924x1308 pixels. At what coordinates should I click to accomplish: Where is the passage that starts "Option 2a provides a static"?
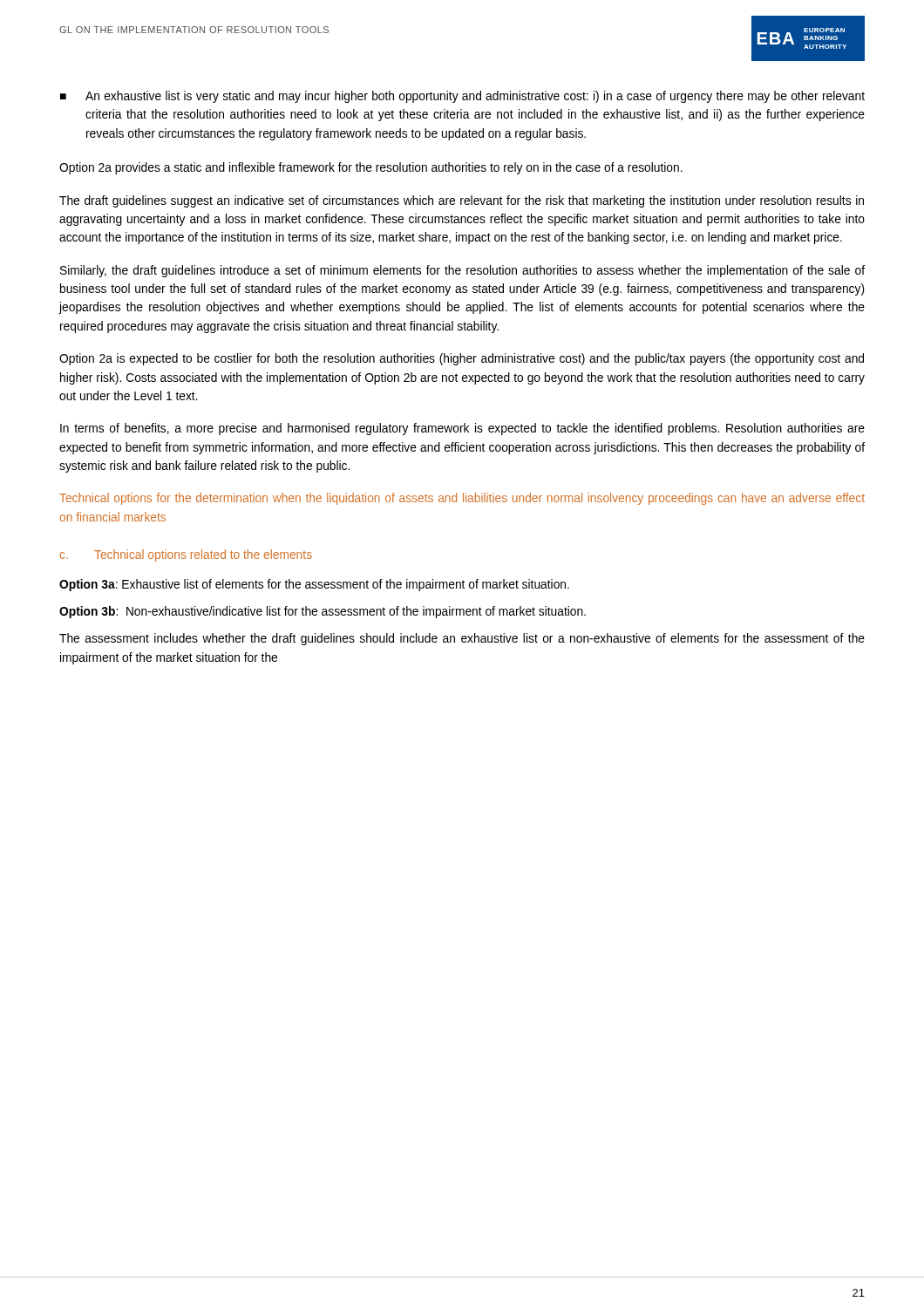click(371, 168)
